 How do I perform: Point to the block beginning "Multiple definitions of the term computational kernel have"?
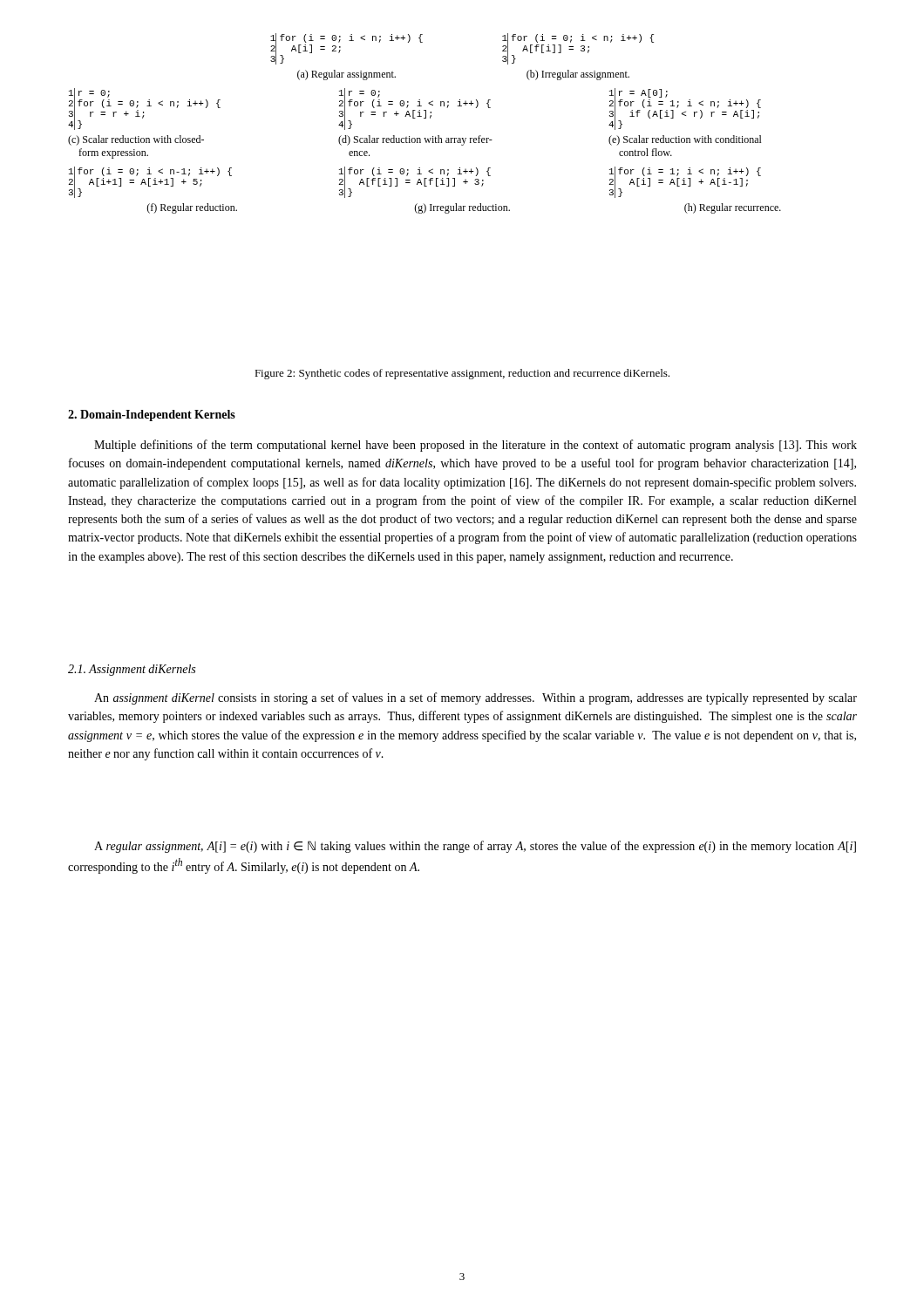point(462,501)
